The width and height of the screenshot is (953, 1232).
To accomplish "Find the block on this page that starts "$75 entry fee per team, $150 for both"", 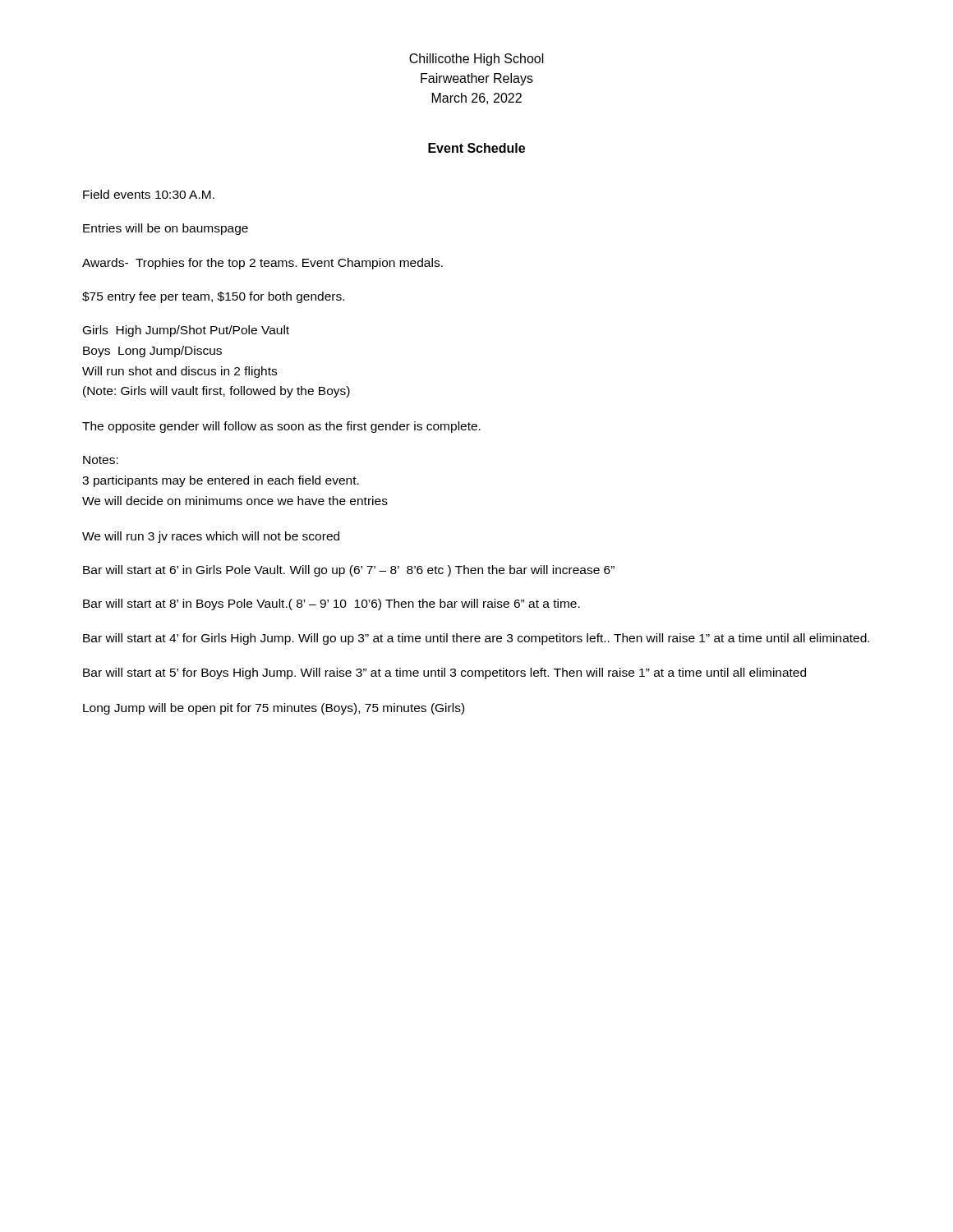I will (214, 296).
